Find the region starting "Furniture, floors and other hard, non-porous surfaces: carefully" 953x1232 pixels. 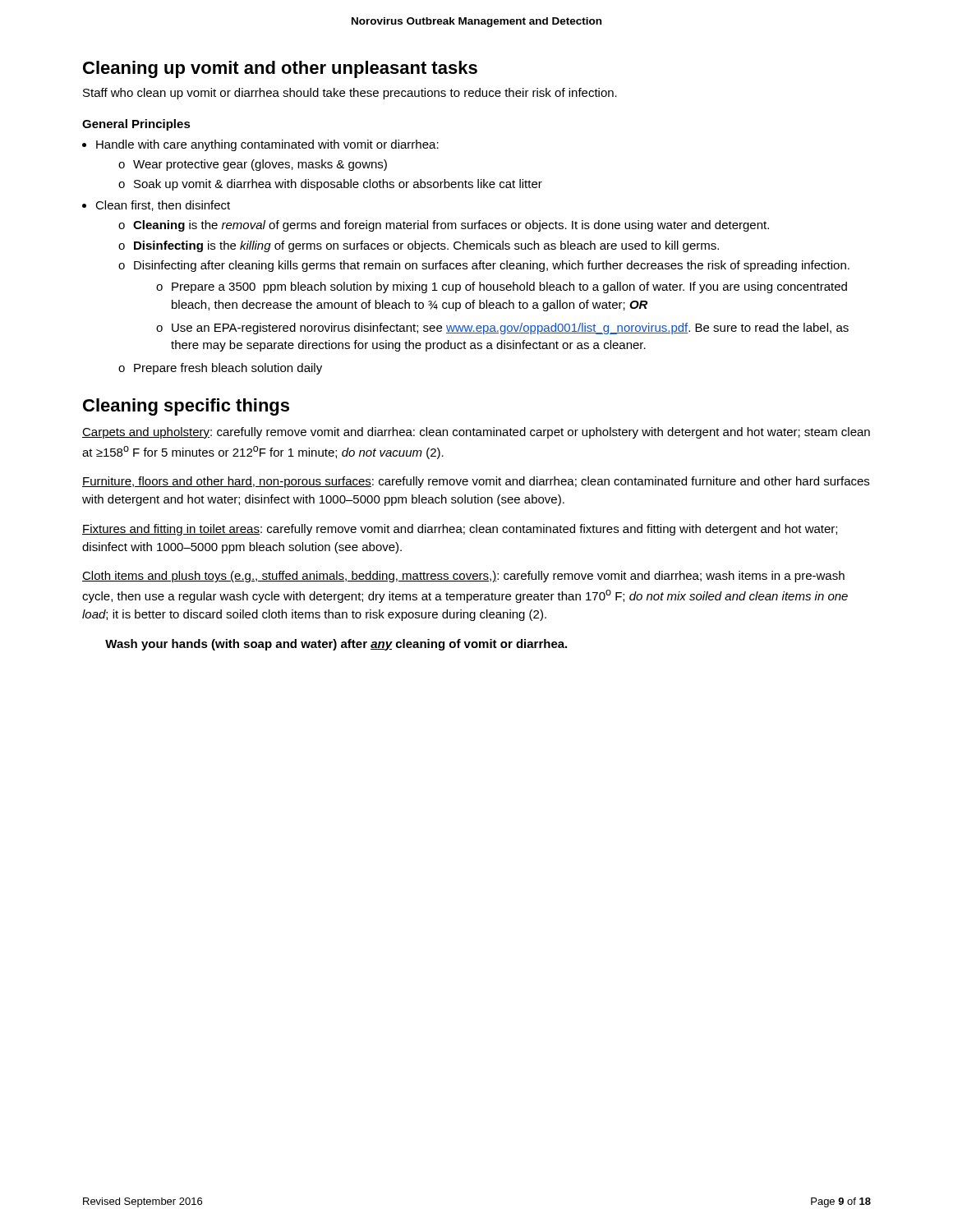click(x=476, y=490)
